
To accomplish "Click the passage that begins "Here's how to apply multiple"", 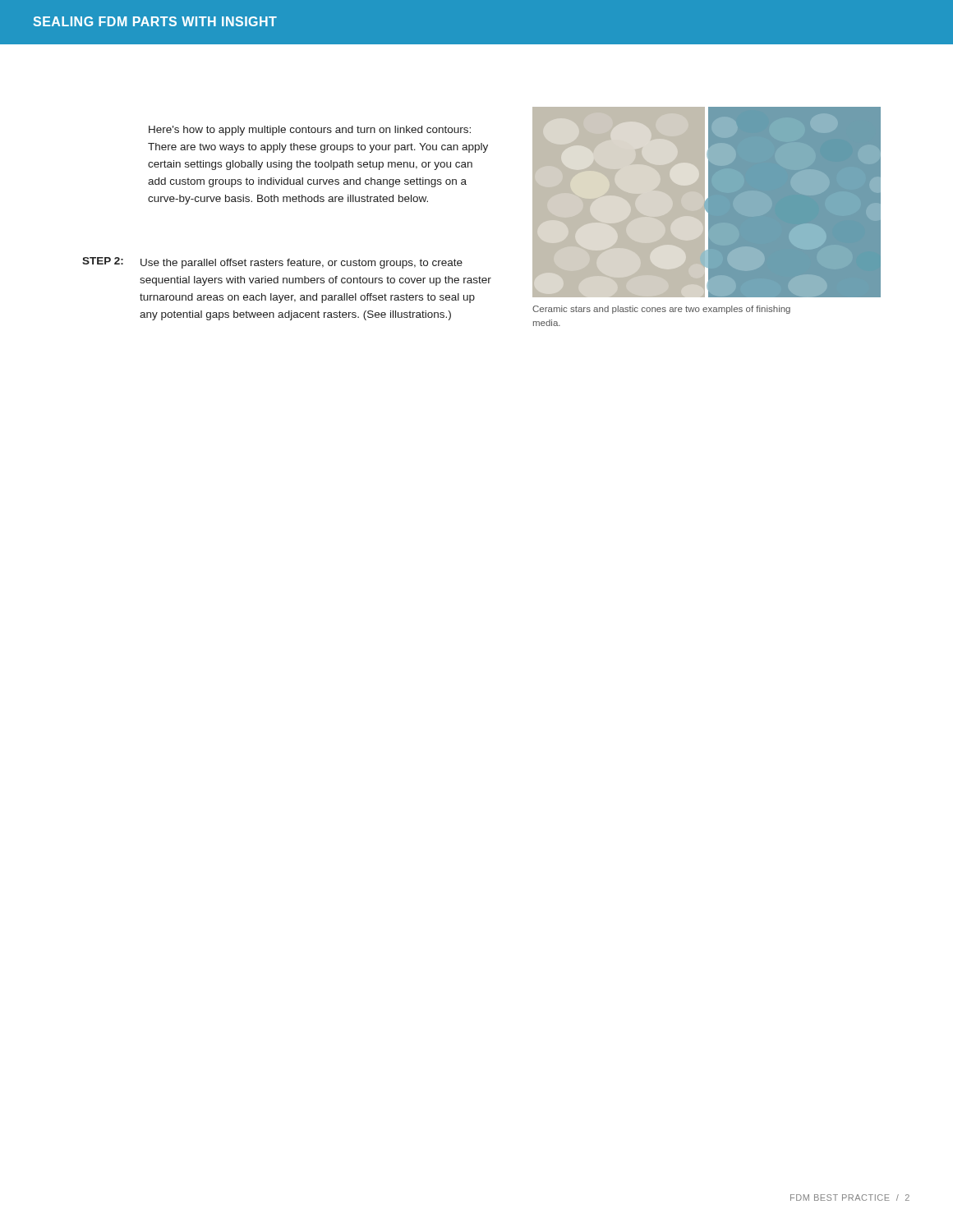I will point(318,164).
